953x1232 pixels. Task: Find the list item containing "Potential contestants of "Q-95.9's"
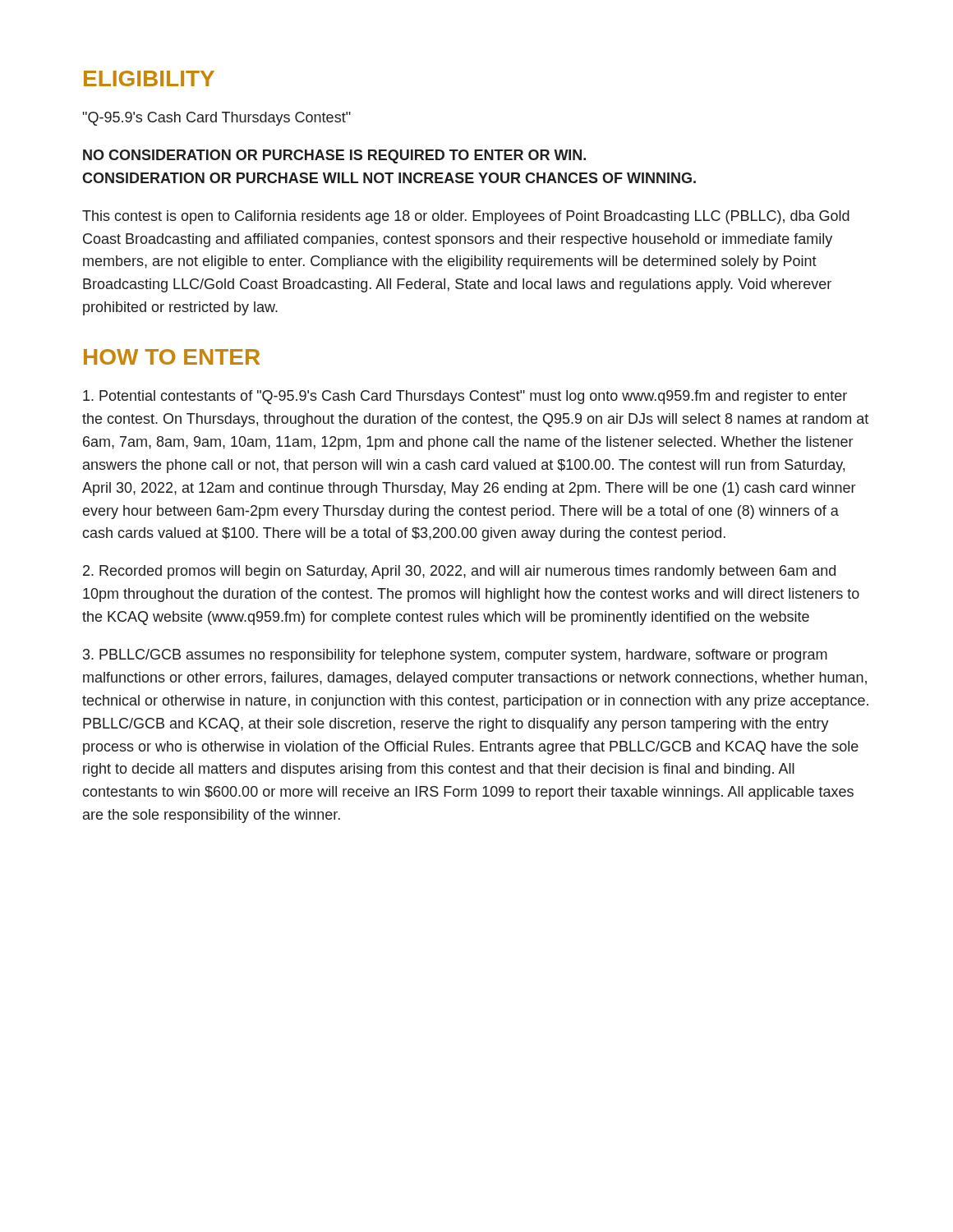(475, 465)
